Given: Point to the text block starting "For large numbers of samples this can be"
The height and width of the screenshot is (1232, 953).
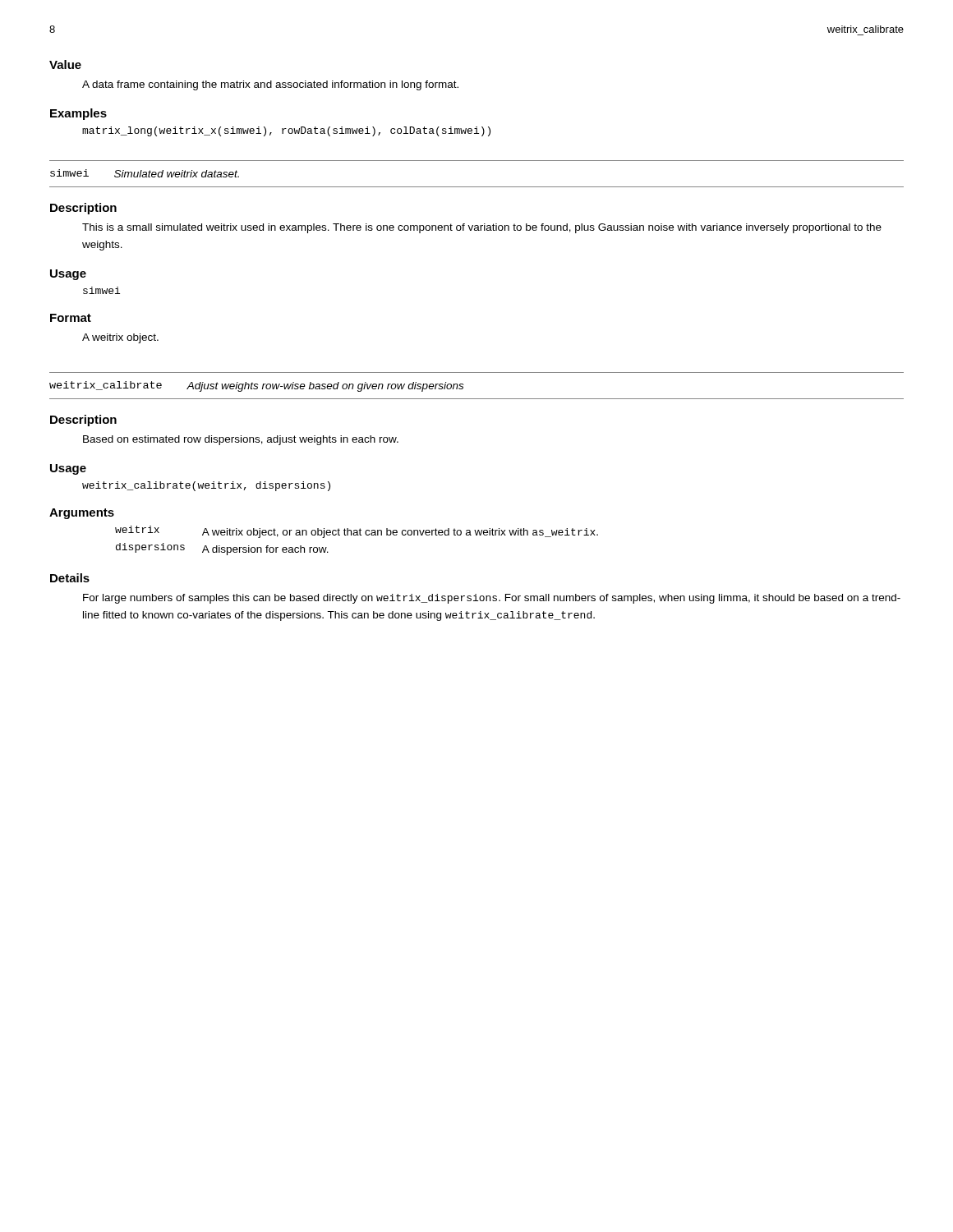Looking at the screenshot, I should pyautogui.click(x=491, y=606).
